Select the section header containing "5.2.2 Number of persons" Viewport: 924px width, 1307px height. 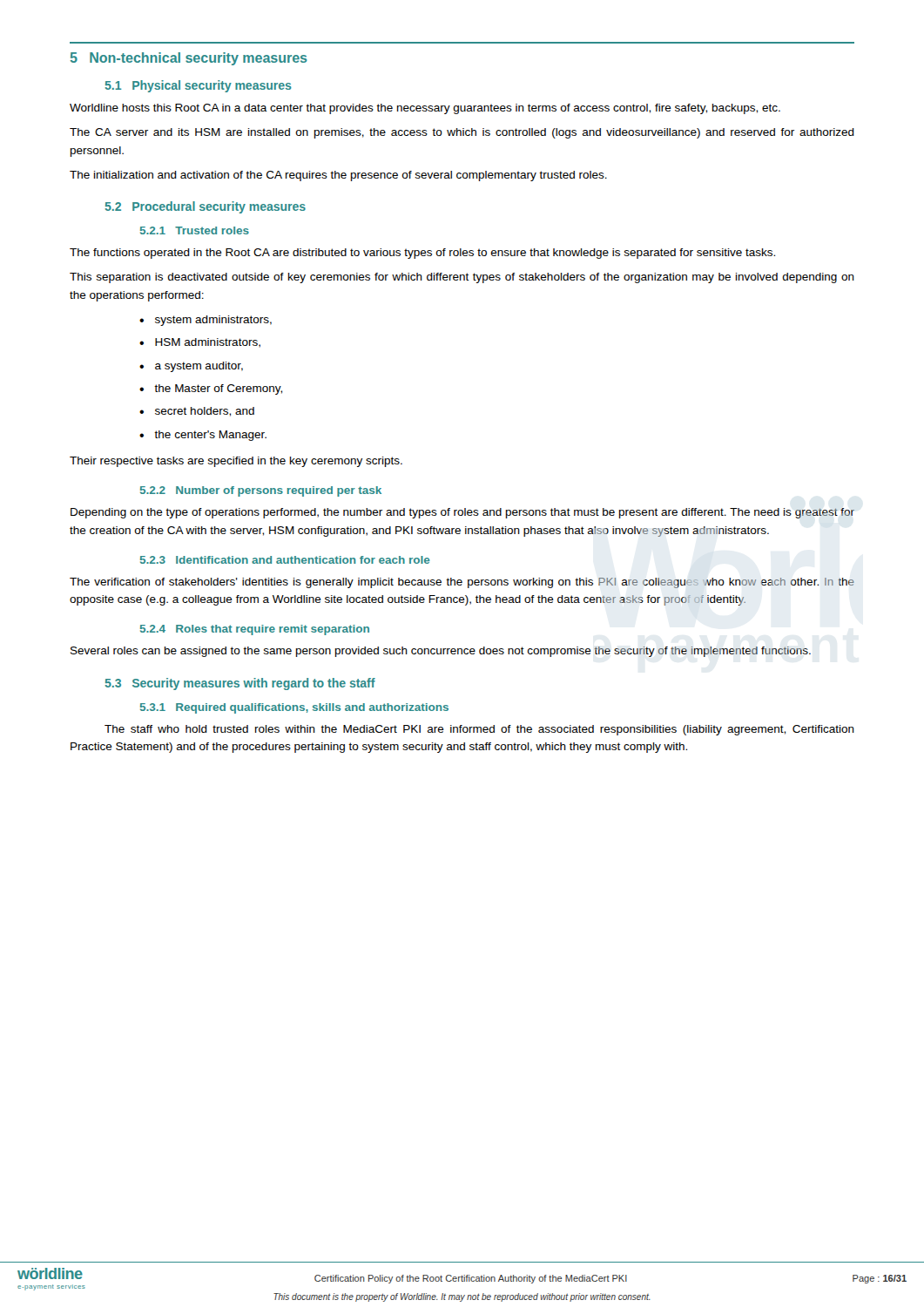pos(261,491)
